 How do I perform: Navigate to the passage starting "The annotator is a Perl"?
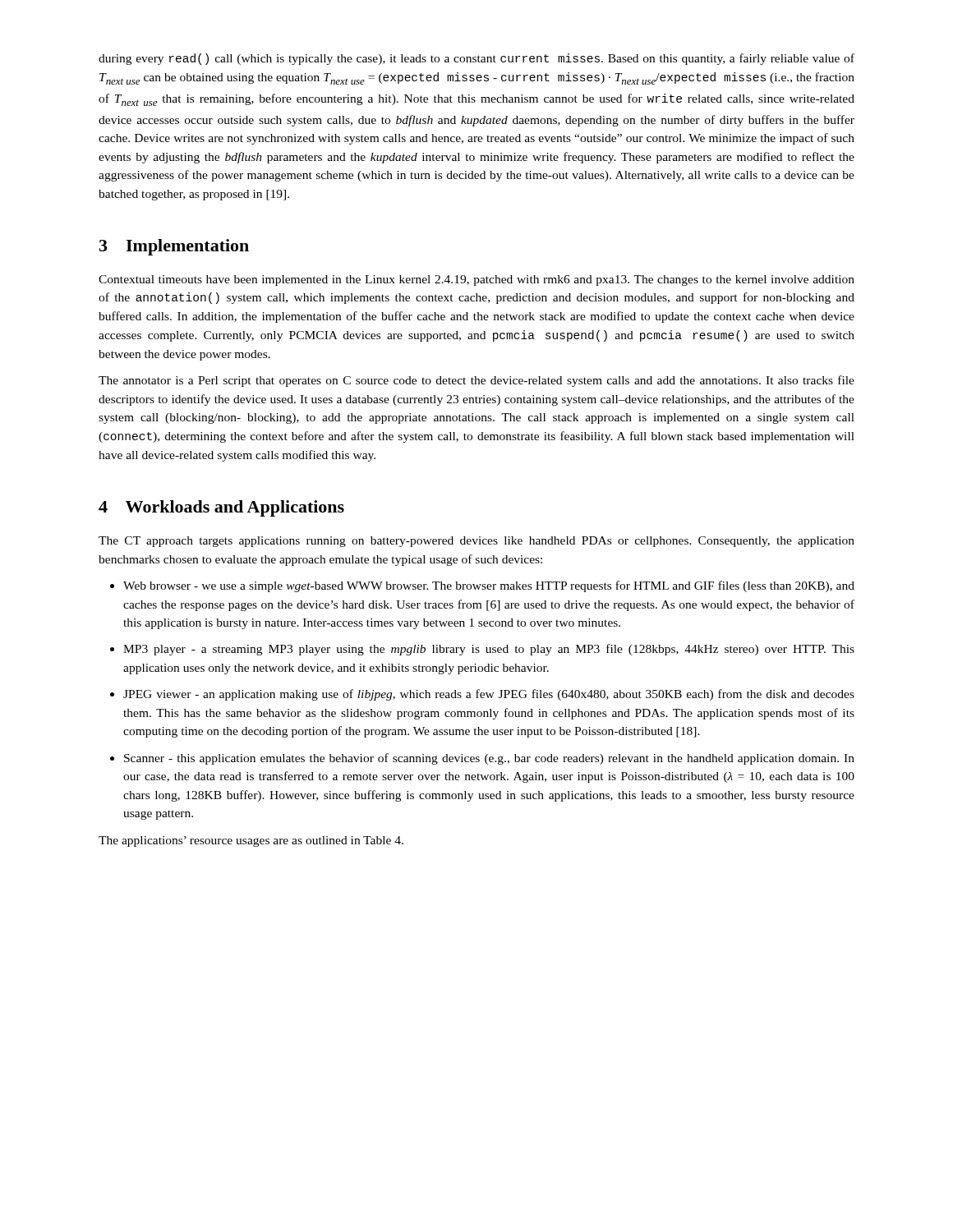point(476,418)
